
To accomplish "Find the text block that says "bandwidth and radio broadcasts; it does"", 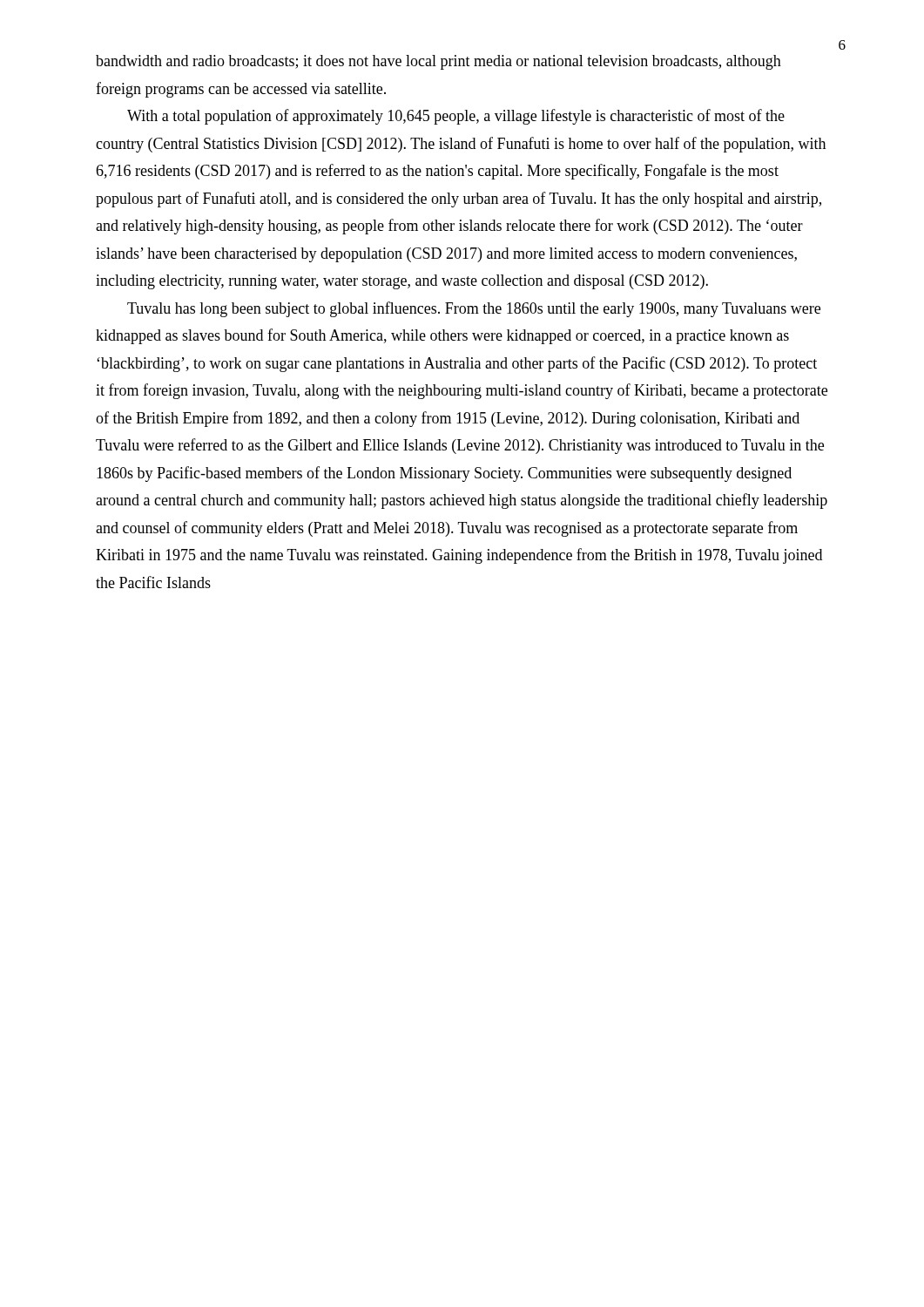I will coord(462,75).
